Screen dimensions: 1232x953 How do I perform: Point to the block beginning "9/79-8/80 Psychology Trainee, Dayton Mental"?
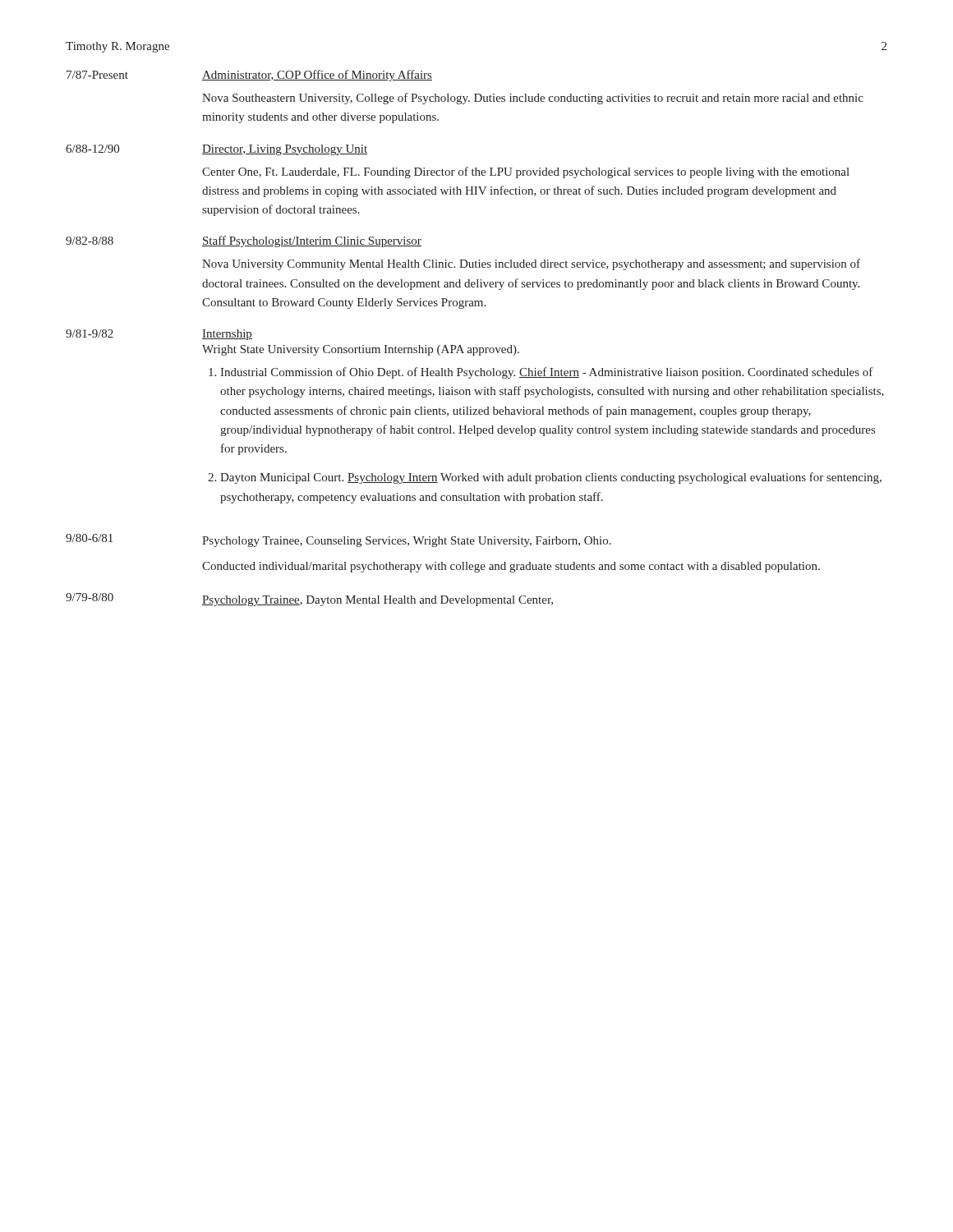[x=476, y=600]
